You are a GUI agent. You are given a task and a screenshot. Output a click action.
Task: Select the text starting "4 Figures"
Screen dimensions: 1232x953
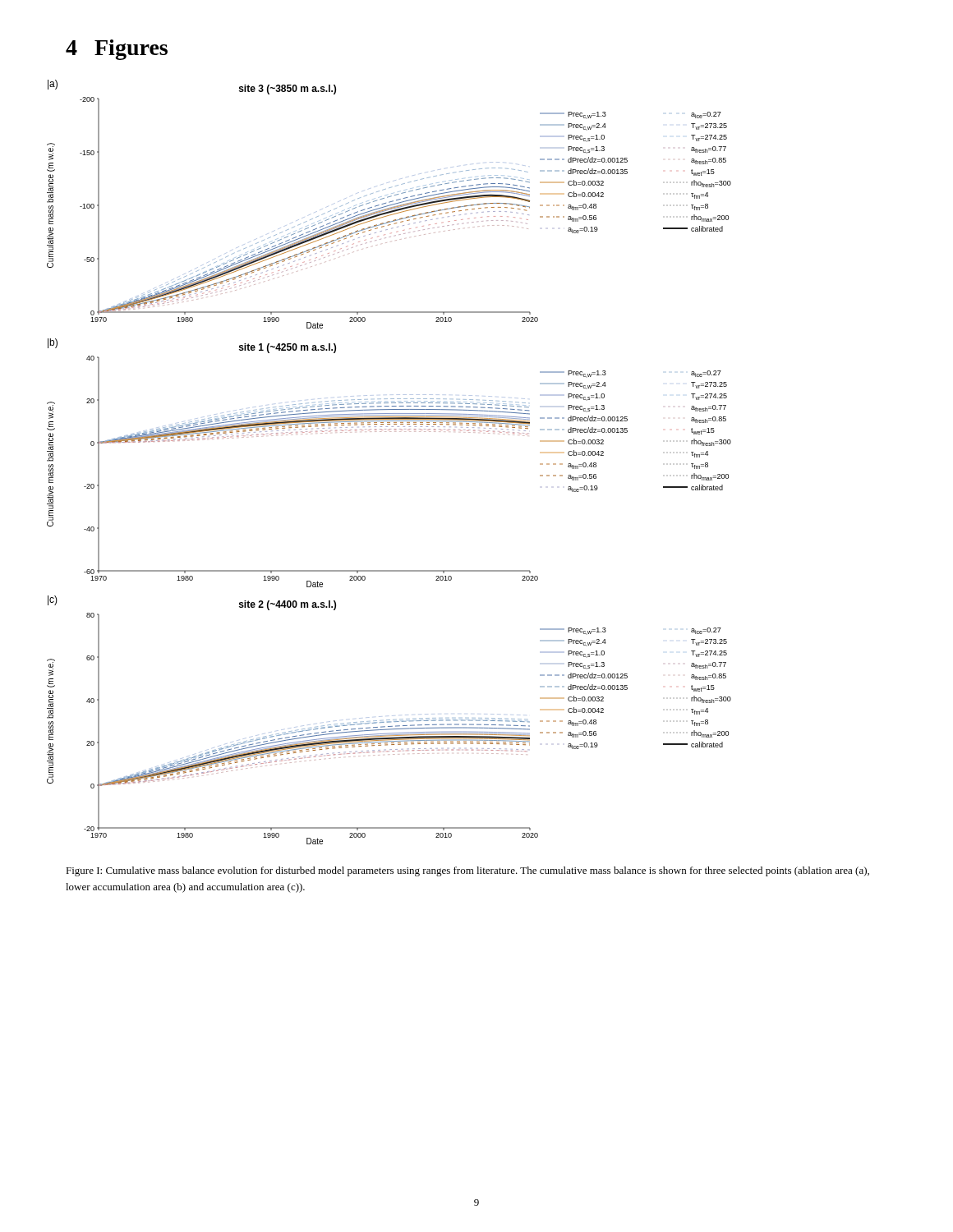coord(117,48)
